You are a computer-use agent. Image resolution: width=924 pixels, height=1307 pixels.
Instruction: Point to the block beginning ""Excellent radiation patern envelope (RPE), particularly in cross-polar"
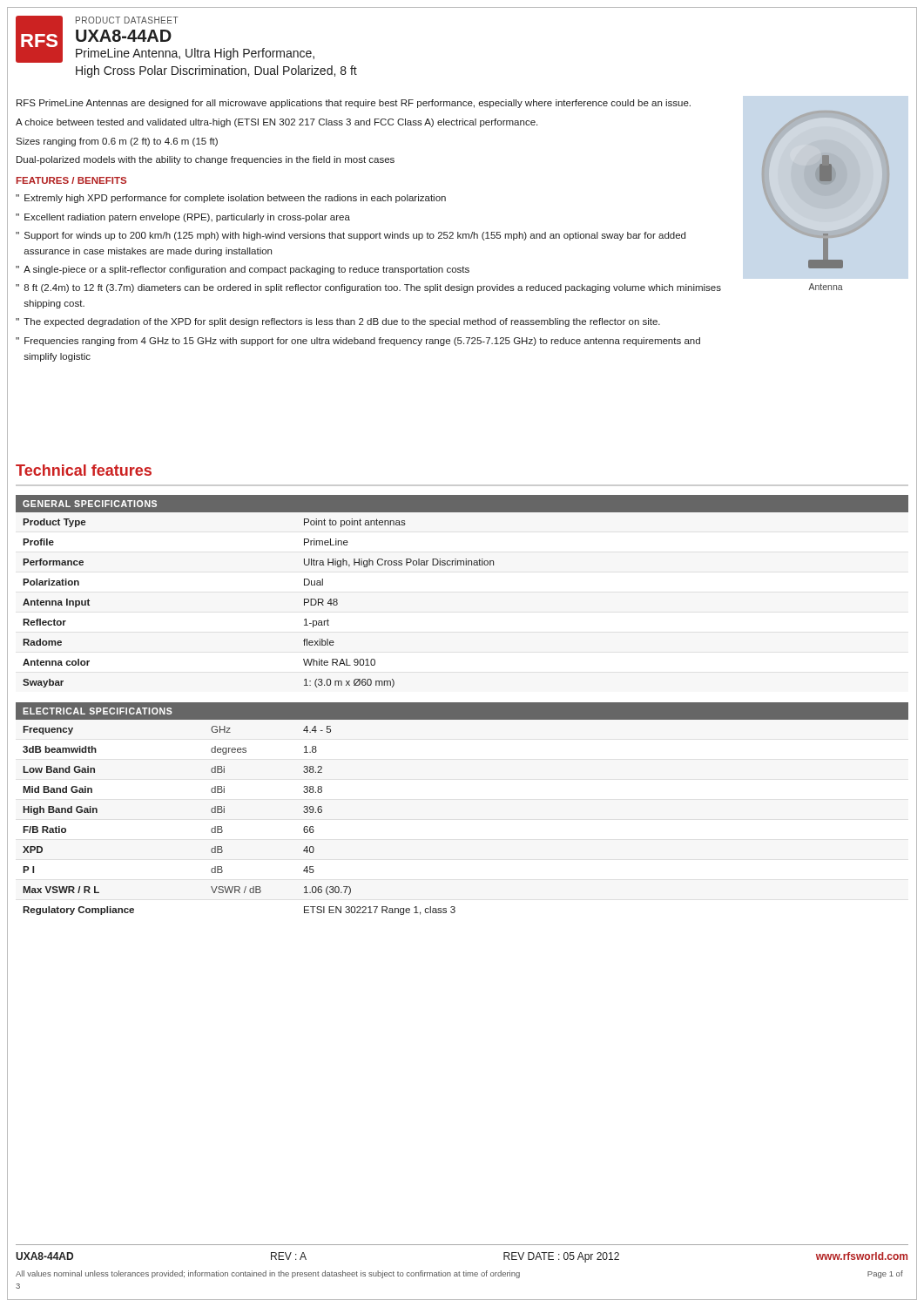[183, 218]
